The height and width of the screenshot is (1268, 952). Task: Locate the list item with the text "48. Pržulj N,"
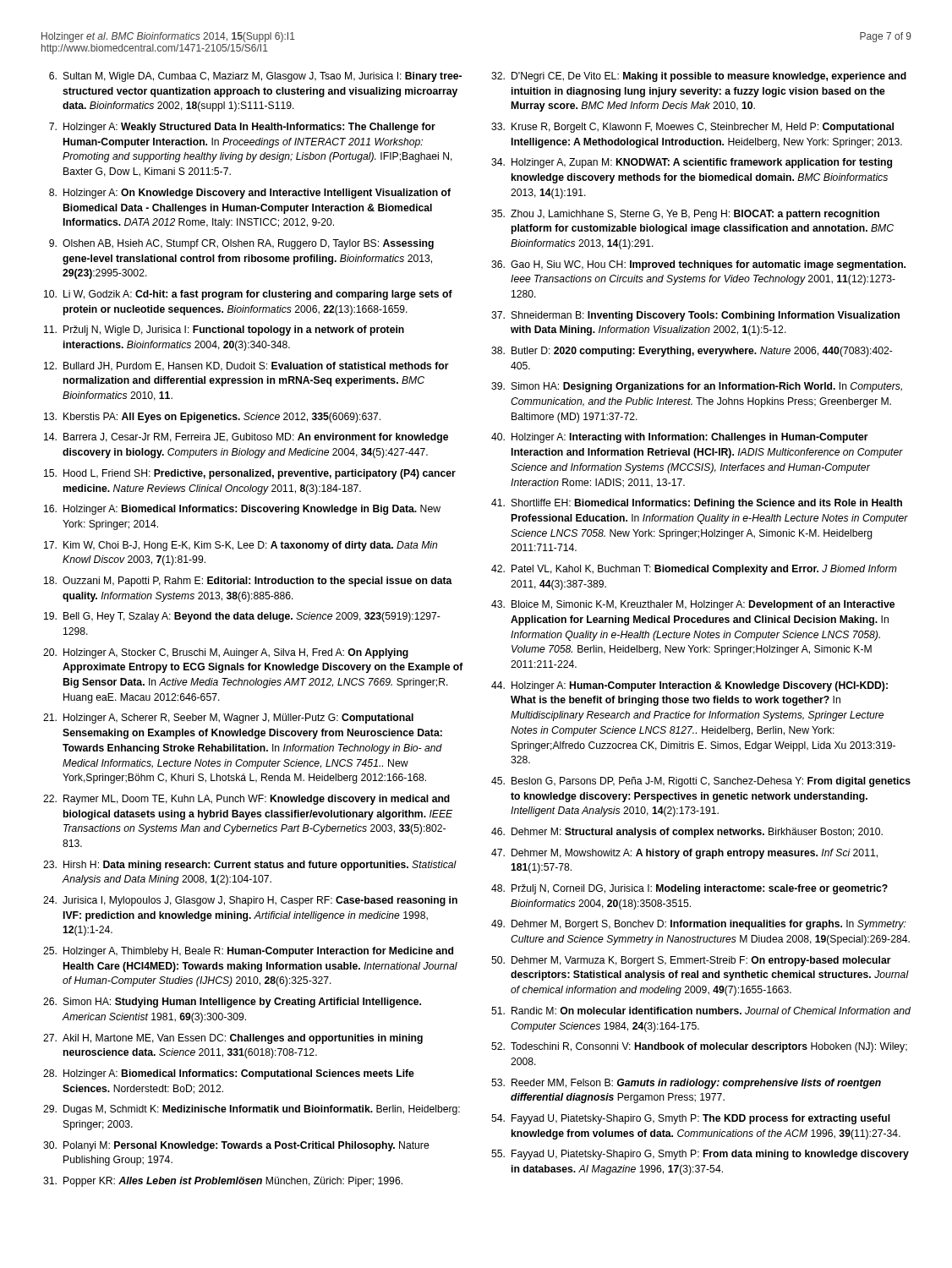(700, 897)
